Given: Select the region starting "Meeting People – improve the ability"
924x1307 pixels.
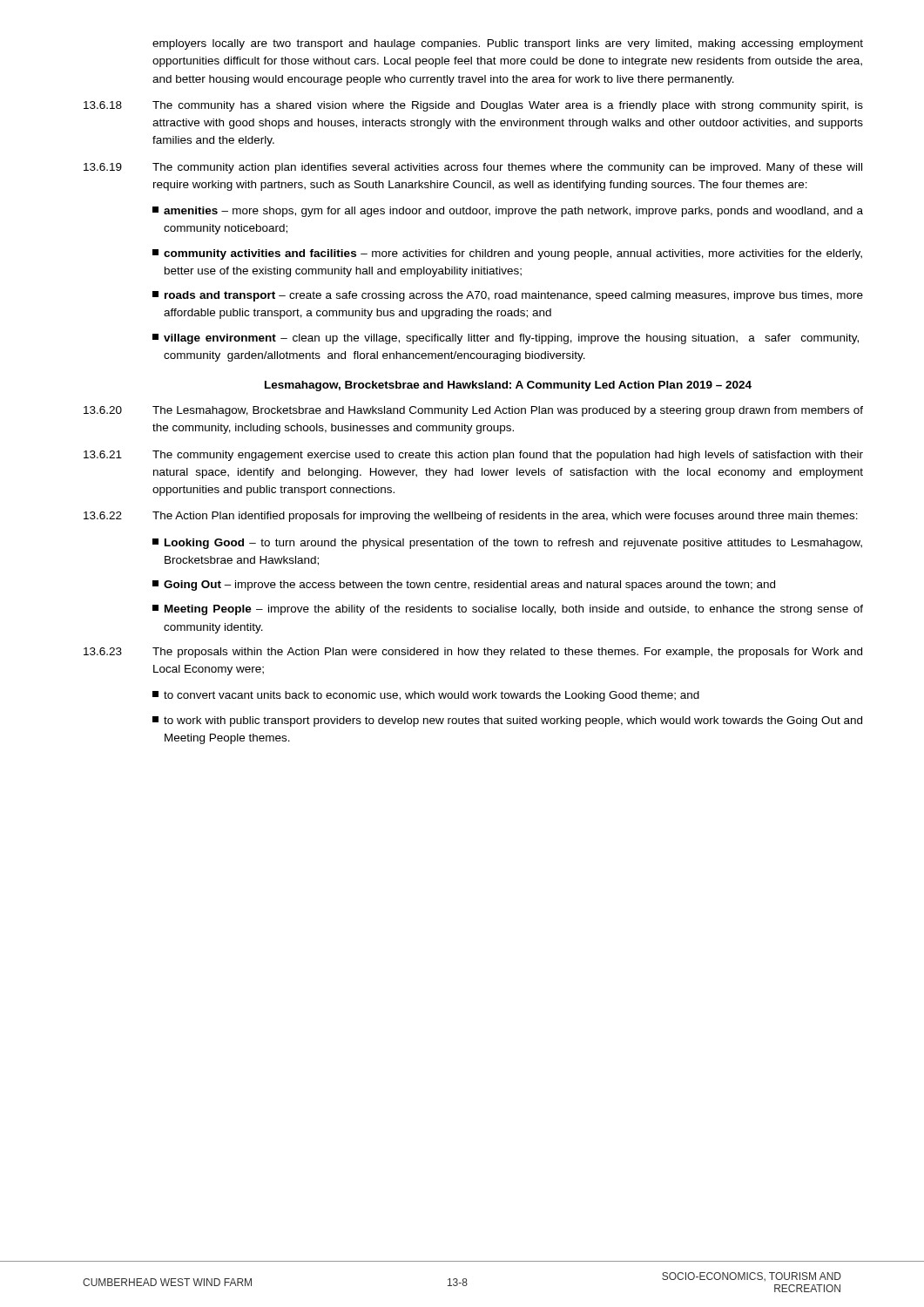Looking at the screenshot, I should coord(508,618).
